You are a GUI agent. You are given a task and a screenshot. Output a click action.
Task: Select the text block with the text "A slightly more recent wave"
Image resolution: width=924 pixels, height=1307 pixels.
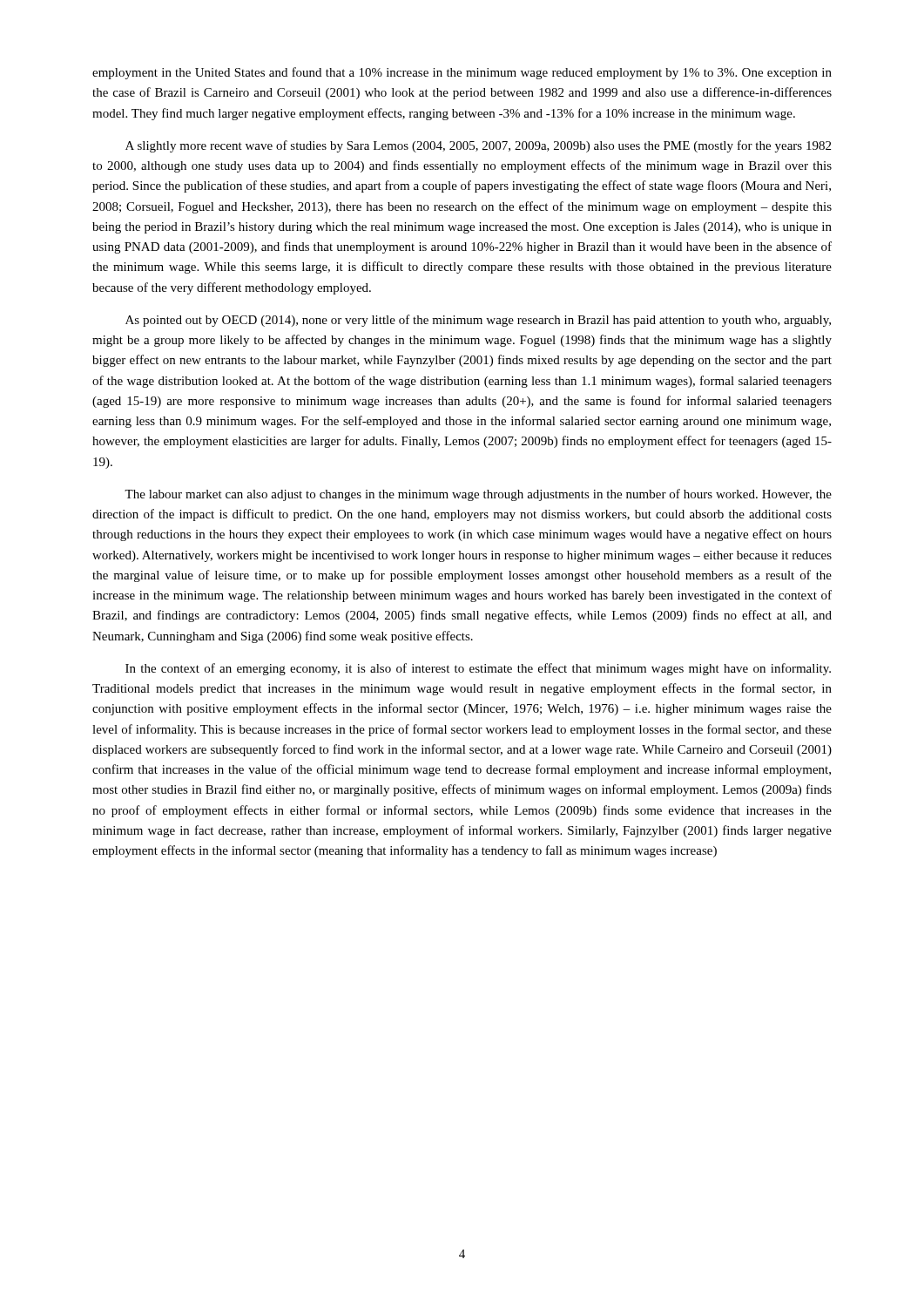(x=462, y=217)
